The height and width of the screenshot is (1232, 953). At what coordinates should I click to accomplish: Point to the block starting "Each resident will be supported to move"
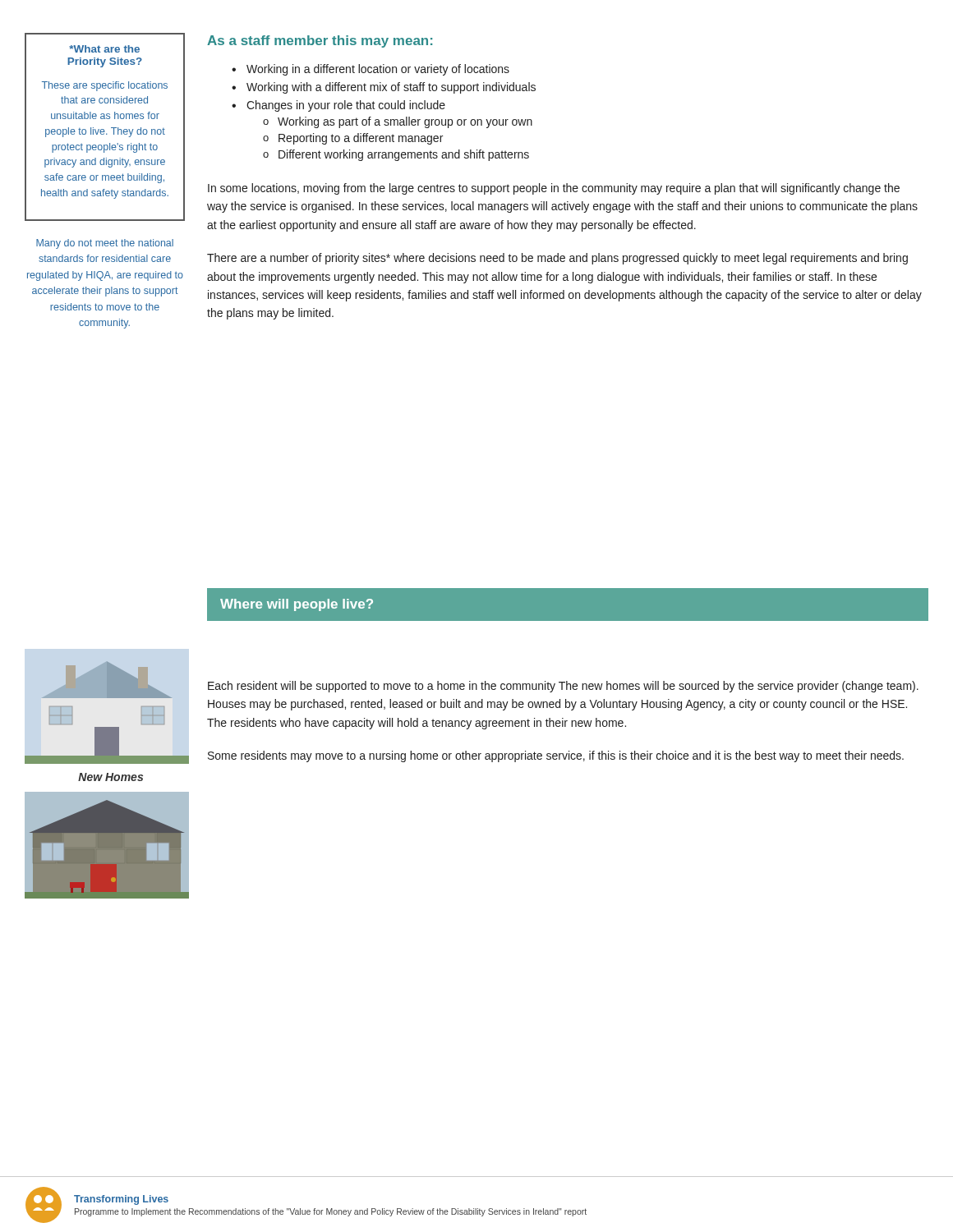563,704
